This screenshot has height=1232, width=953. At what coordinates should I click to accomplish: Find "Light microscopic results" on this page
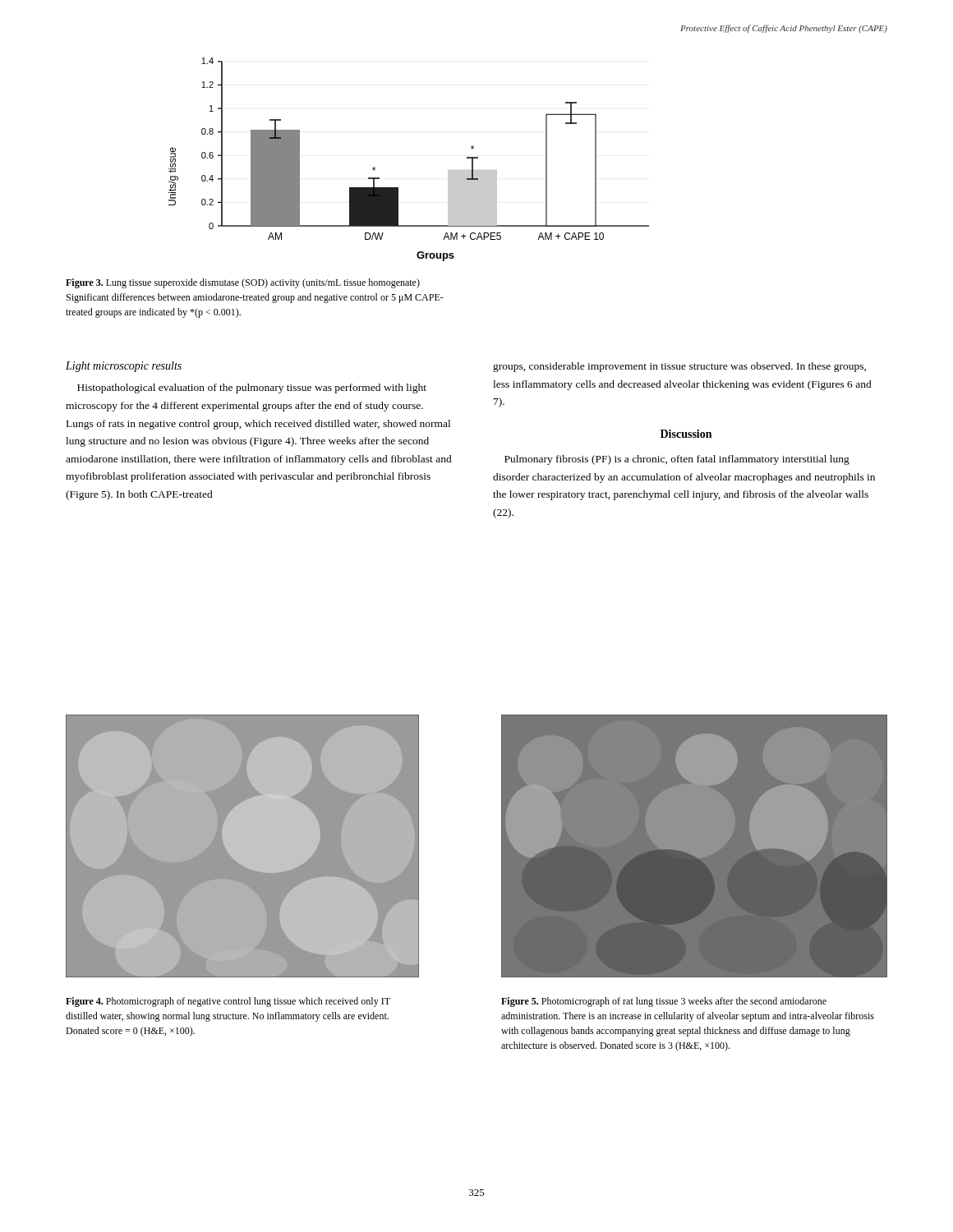[124, 366]
